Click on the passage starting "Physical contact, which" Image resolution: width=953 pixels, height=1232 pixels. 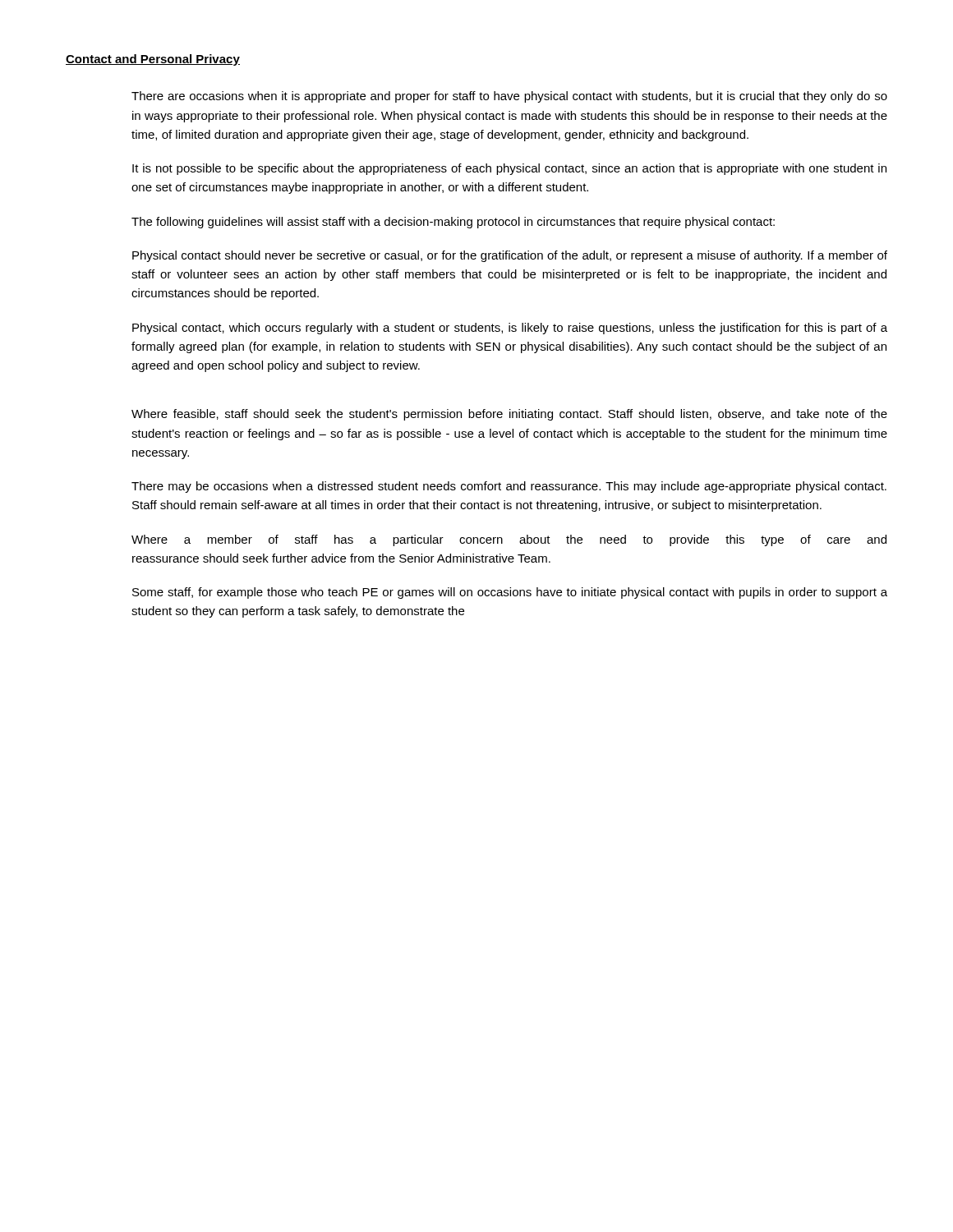pos(509,346)
